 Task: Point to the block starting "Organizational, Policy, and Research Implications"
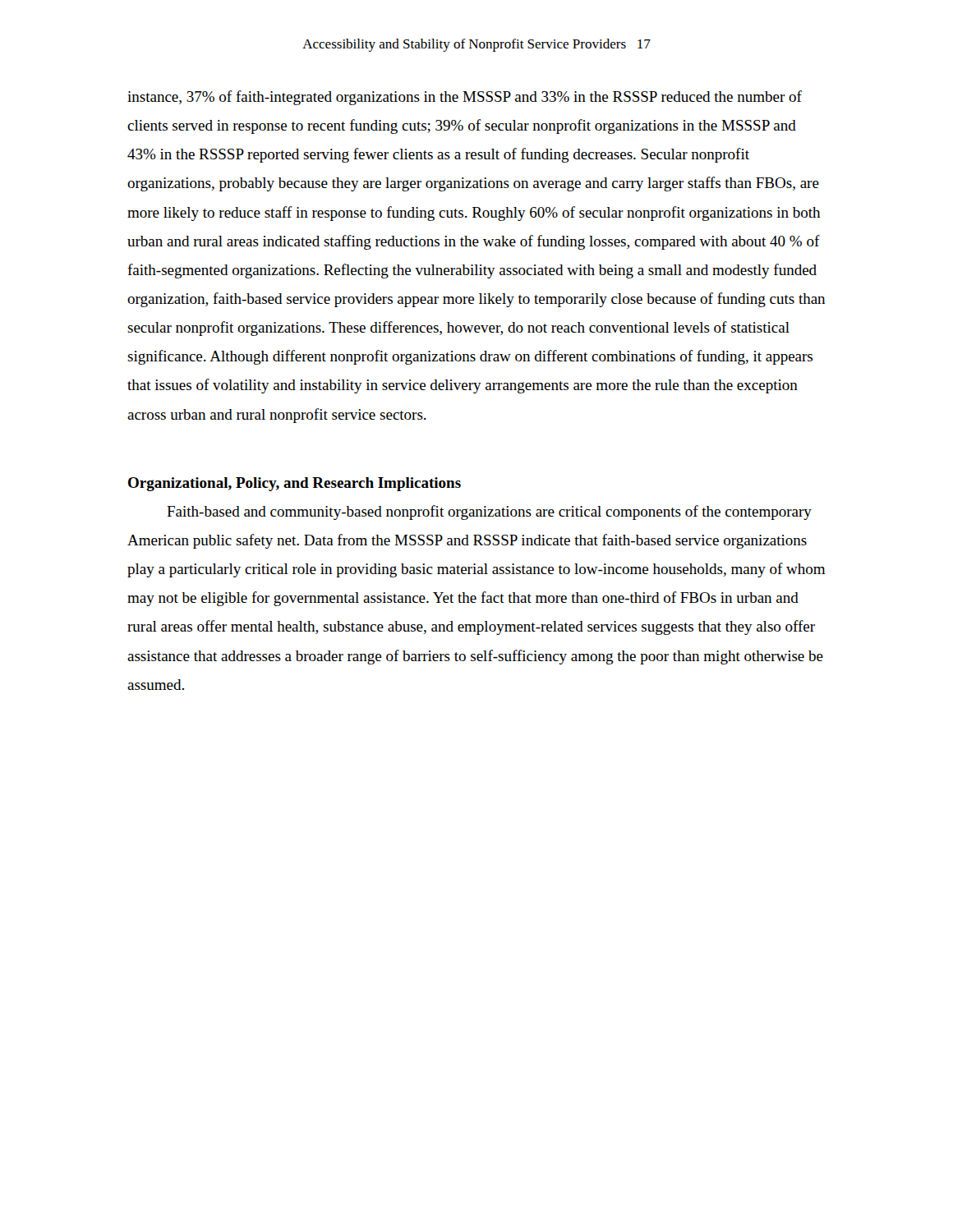(x=294, y=482)
